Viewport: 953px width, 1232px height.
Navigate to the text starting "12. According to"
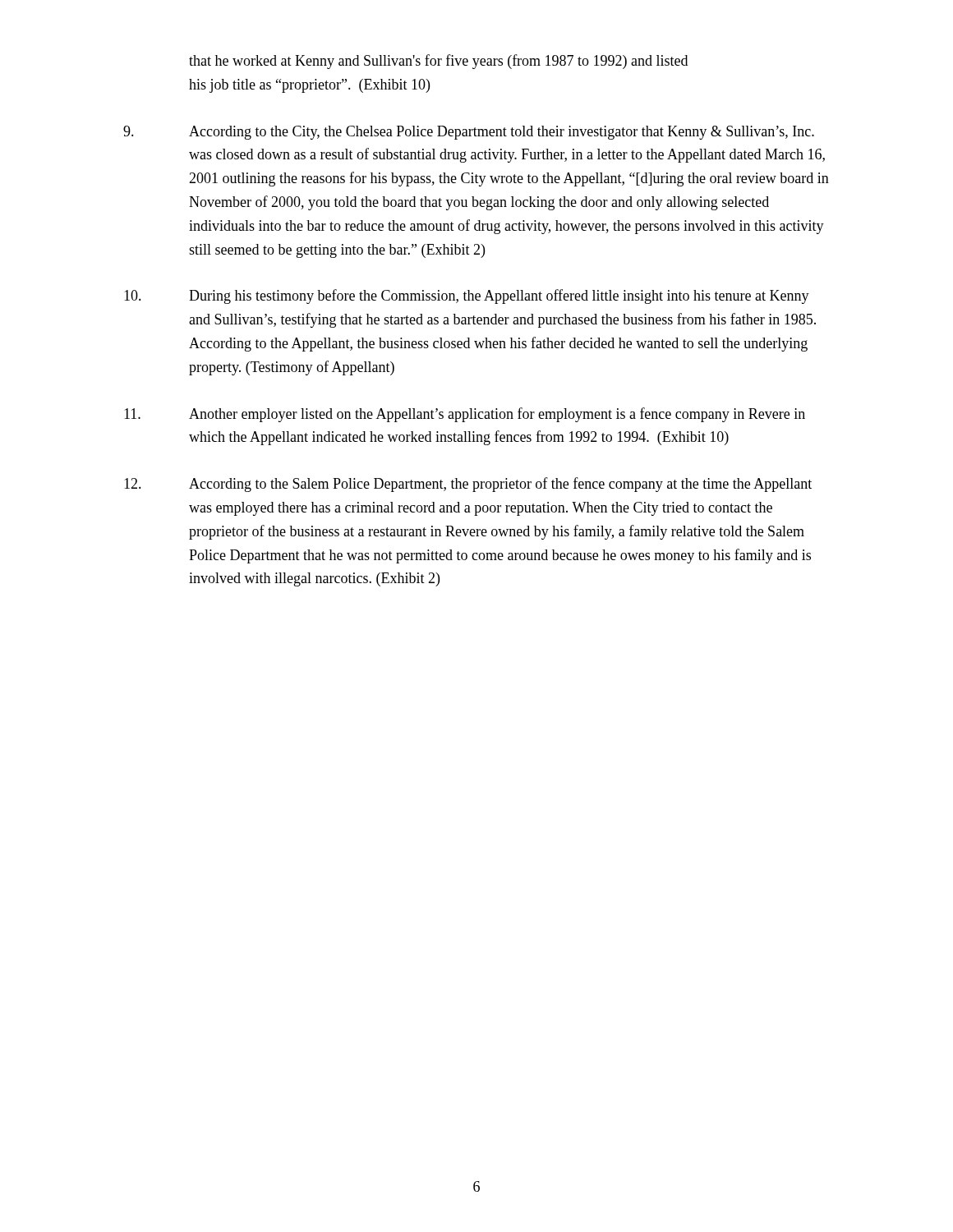click(476, 531)
